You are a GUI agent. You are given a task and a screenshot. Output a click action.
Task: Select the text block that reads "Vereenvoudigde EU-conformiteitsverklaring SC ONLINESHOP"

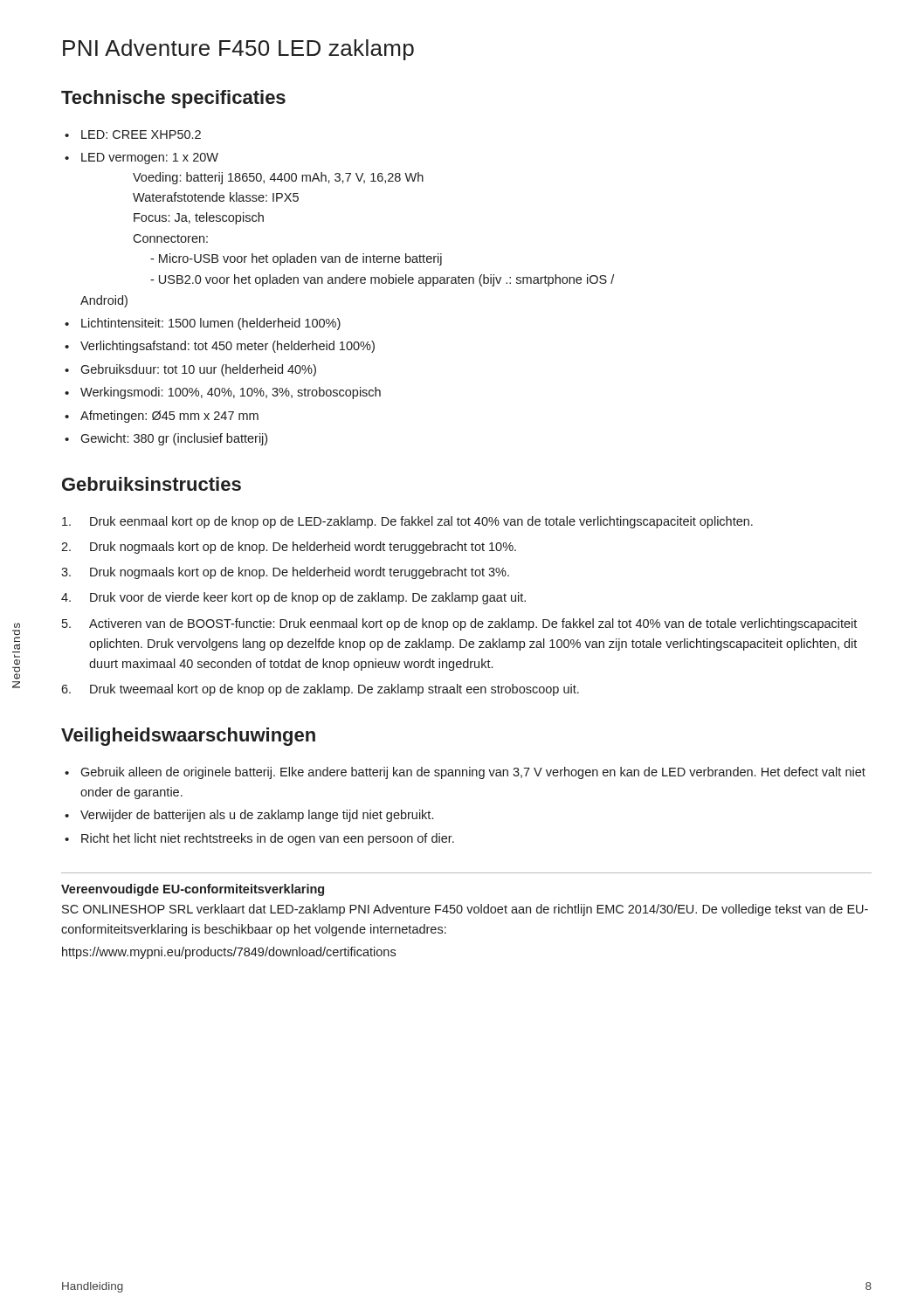[466, 920]
